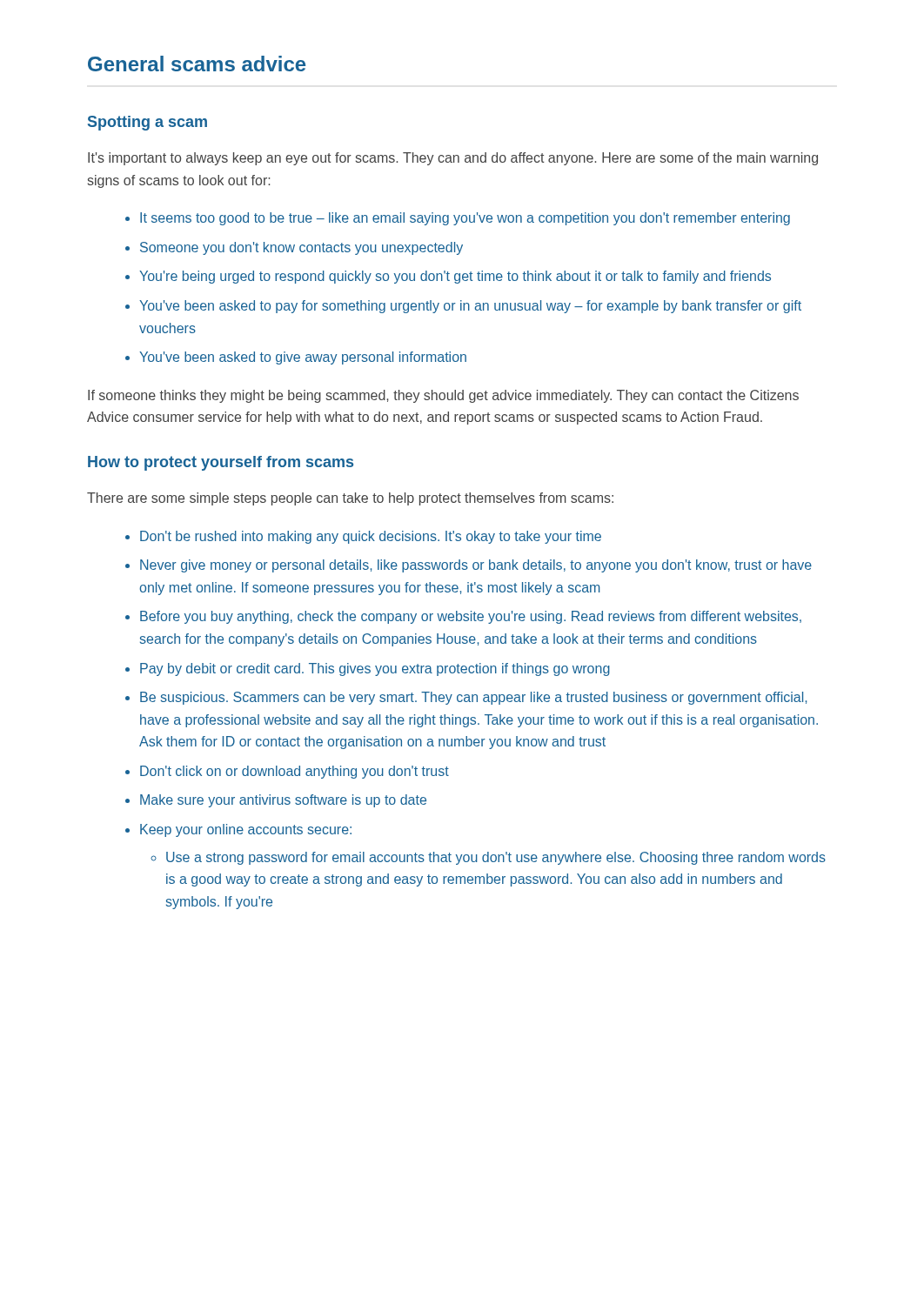This screenshot has height=1305, width=924.
Task: Click on the element starting "It seems too good to be true –"
Action: pos(488,218)
